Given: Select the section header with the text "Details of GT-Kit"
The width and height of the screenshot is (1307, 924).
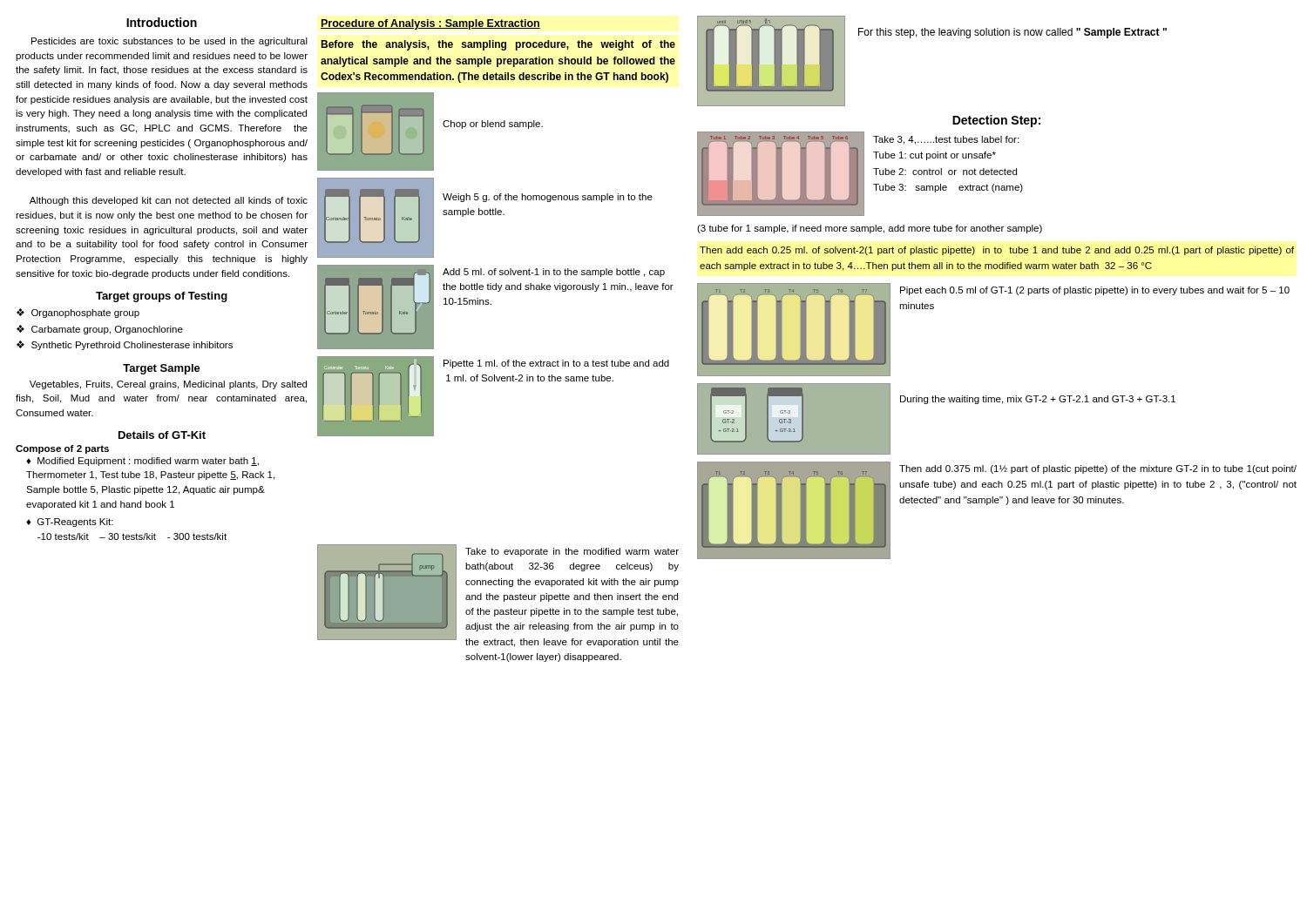Looking at the screenshot, I should pyautogui.click(x=162, y=435).
